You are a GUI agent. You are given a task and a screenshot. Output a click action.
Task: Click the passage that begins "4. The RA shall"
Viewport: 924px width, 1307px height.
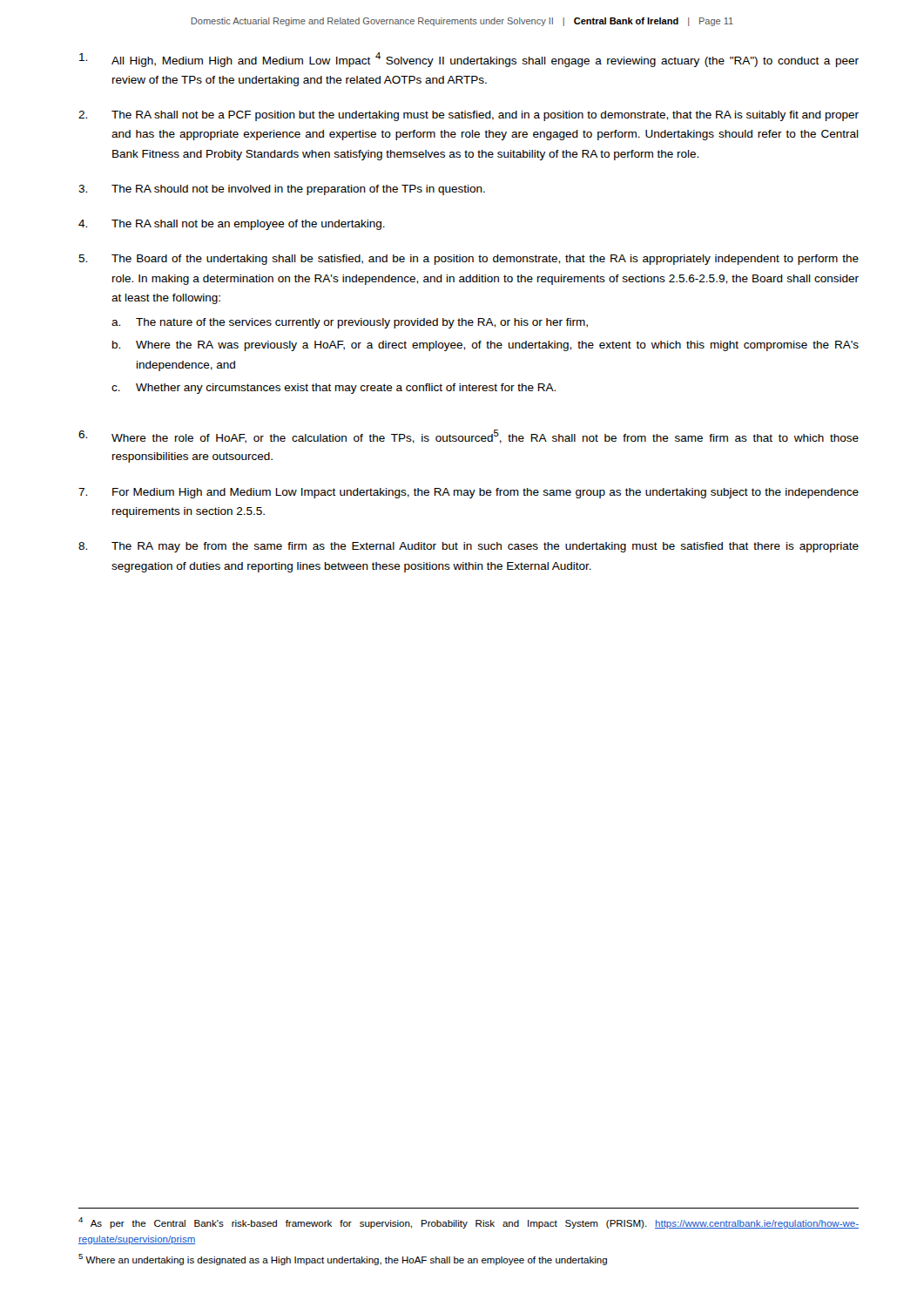click(x=232, y=225)
